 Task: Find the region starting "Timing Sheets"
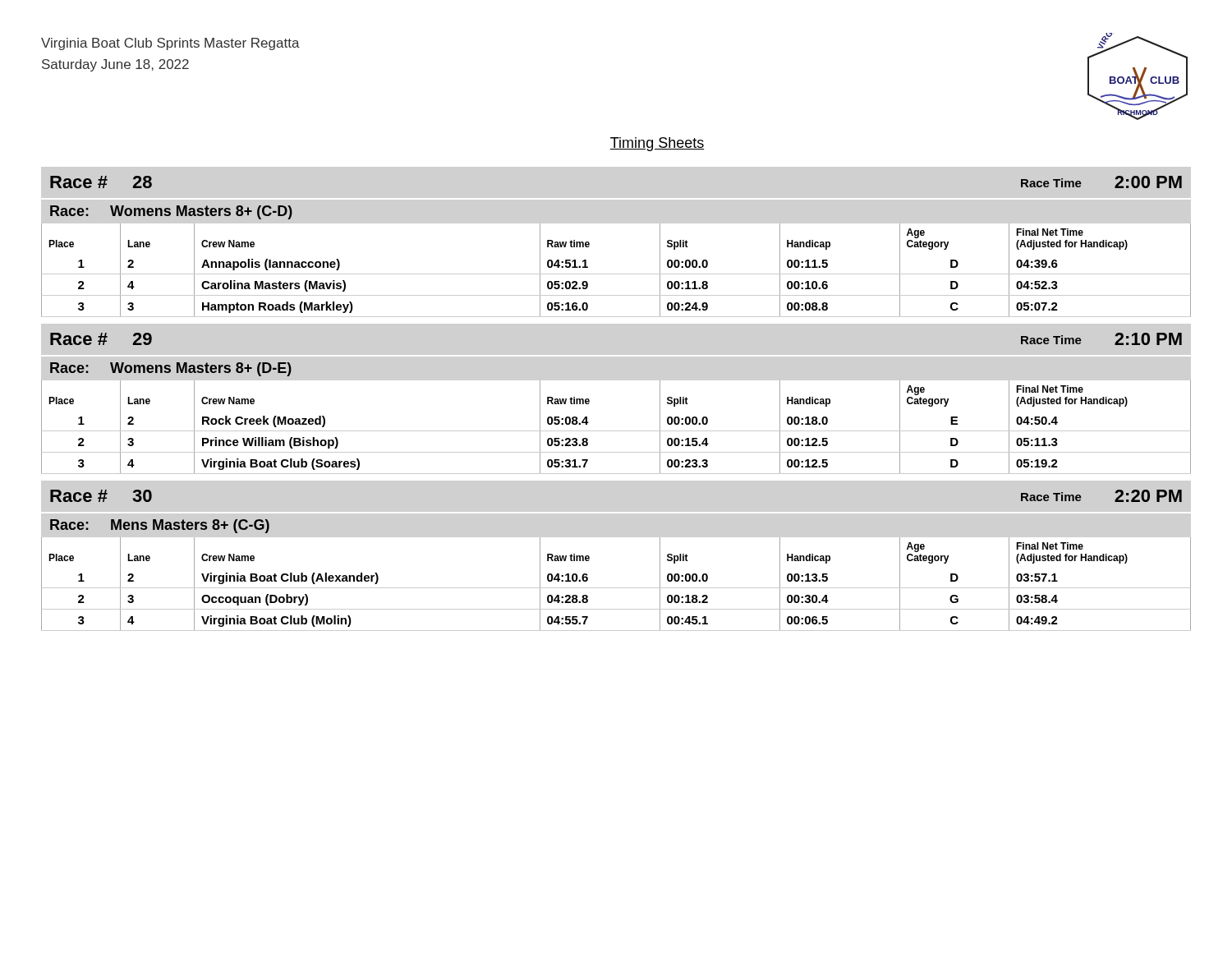(x=657, y=143)
